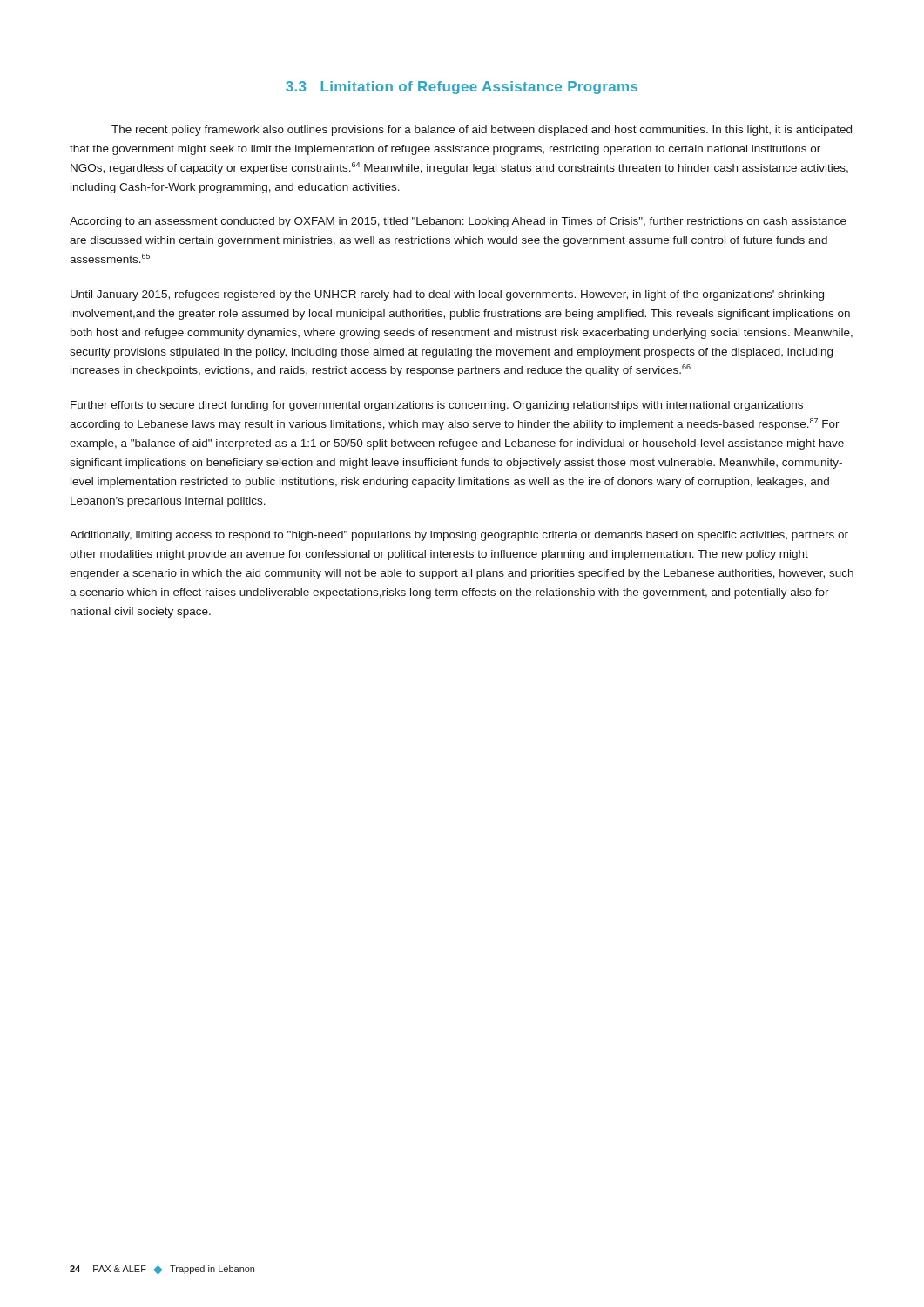The image size is (924, 1307).
Task: Locate the text block that reads "The recent policy framework also outlines provisions for"
Action: (x=461, y=158)
